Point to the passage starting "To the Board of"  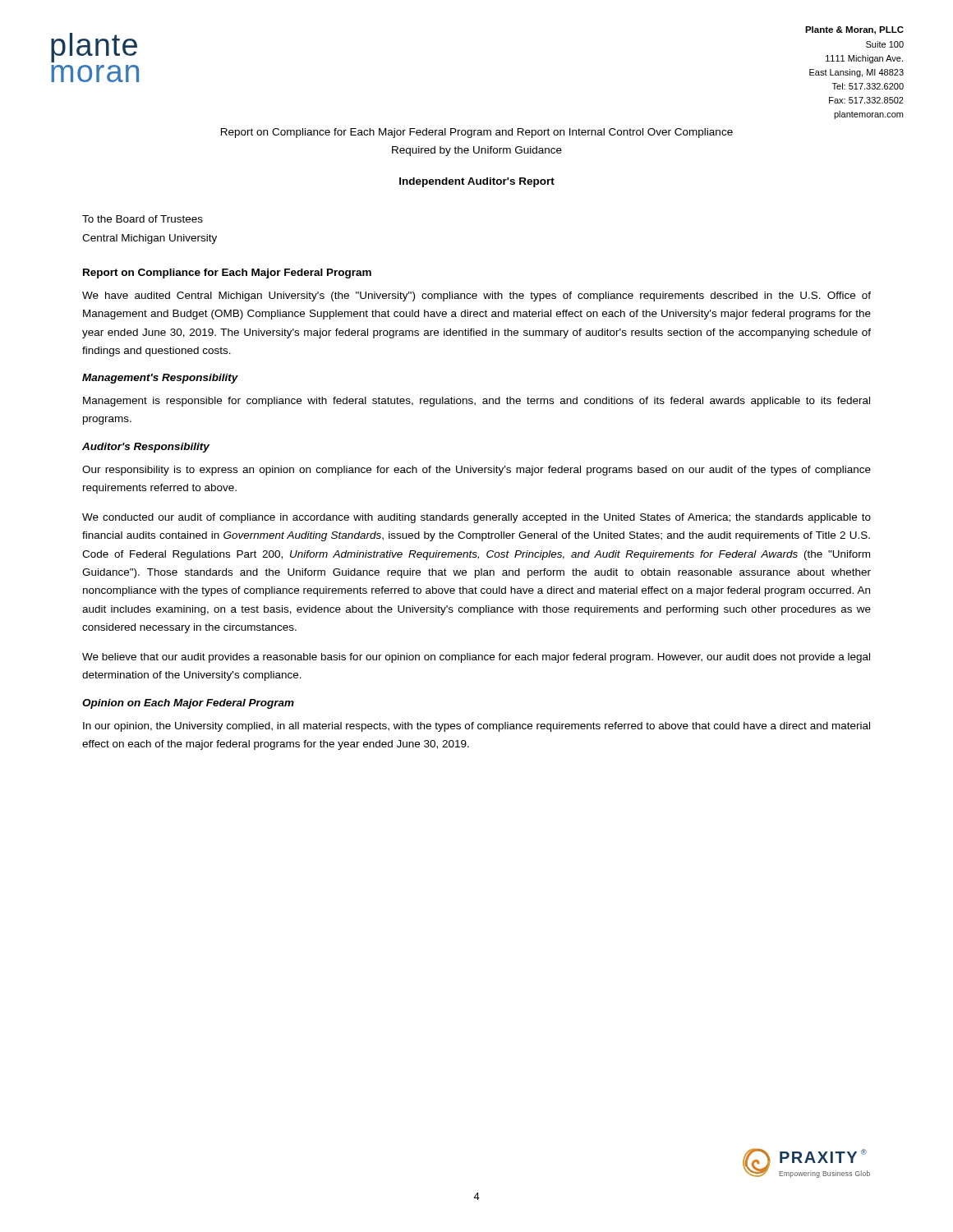[x=150, y=228]
